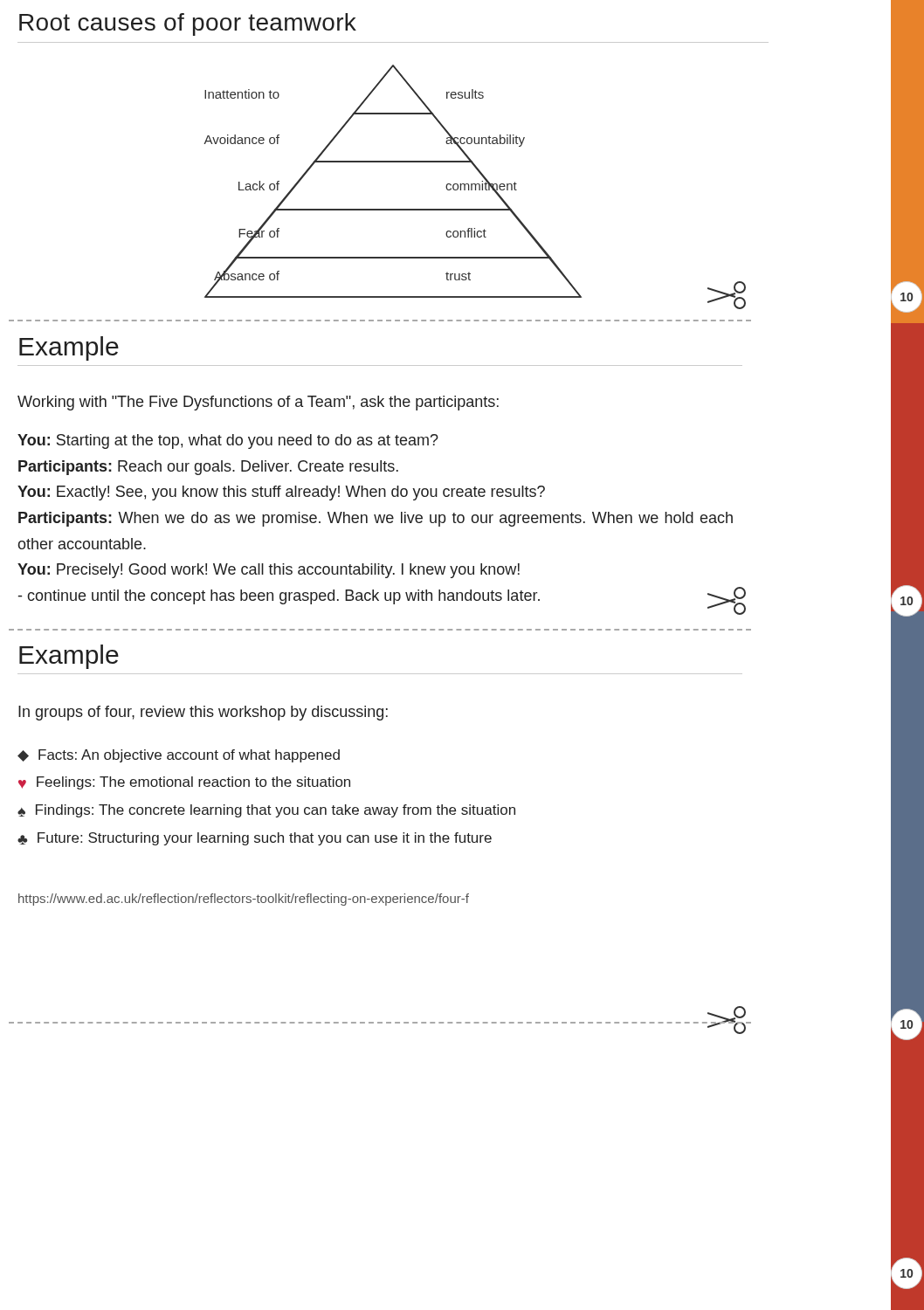Click on the text block that says "In groups of four, review this"
The width and height of the screenshot is (924, 1310).
click(x=203, y=712)
